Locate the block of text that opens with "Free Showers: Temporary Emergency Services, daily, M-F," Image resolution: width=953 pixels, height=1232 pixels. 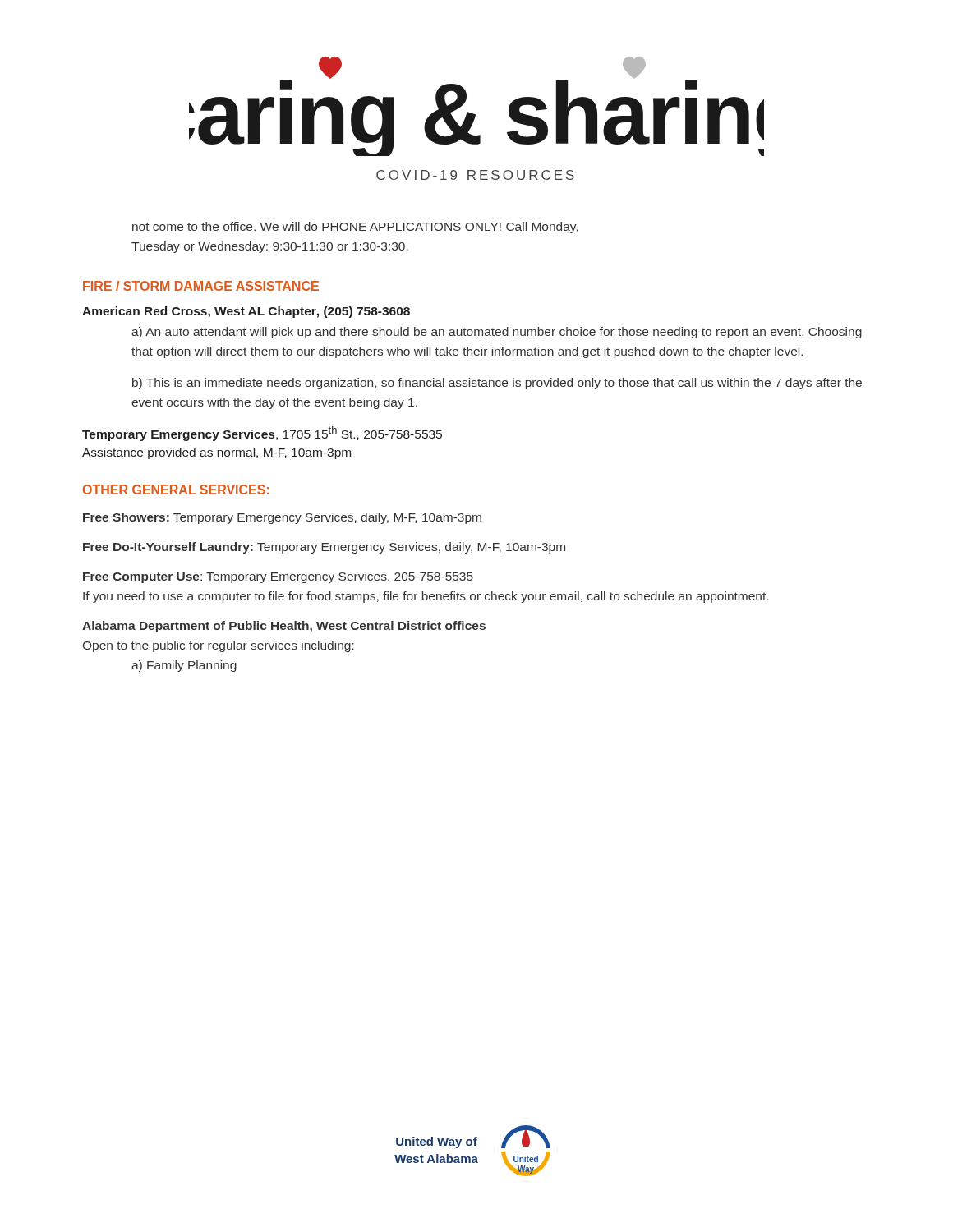point(282,517)
